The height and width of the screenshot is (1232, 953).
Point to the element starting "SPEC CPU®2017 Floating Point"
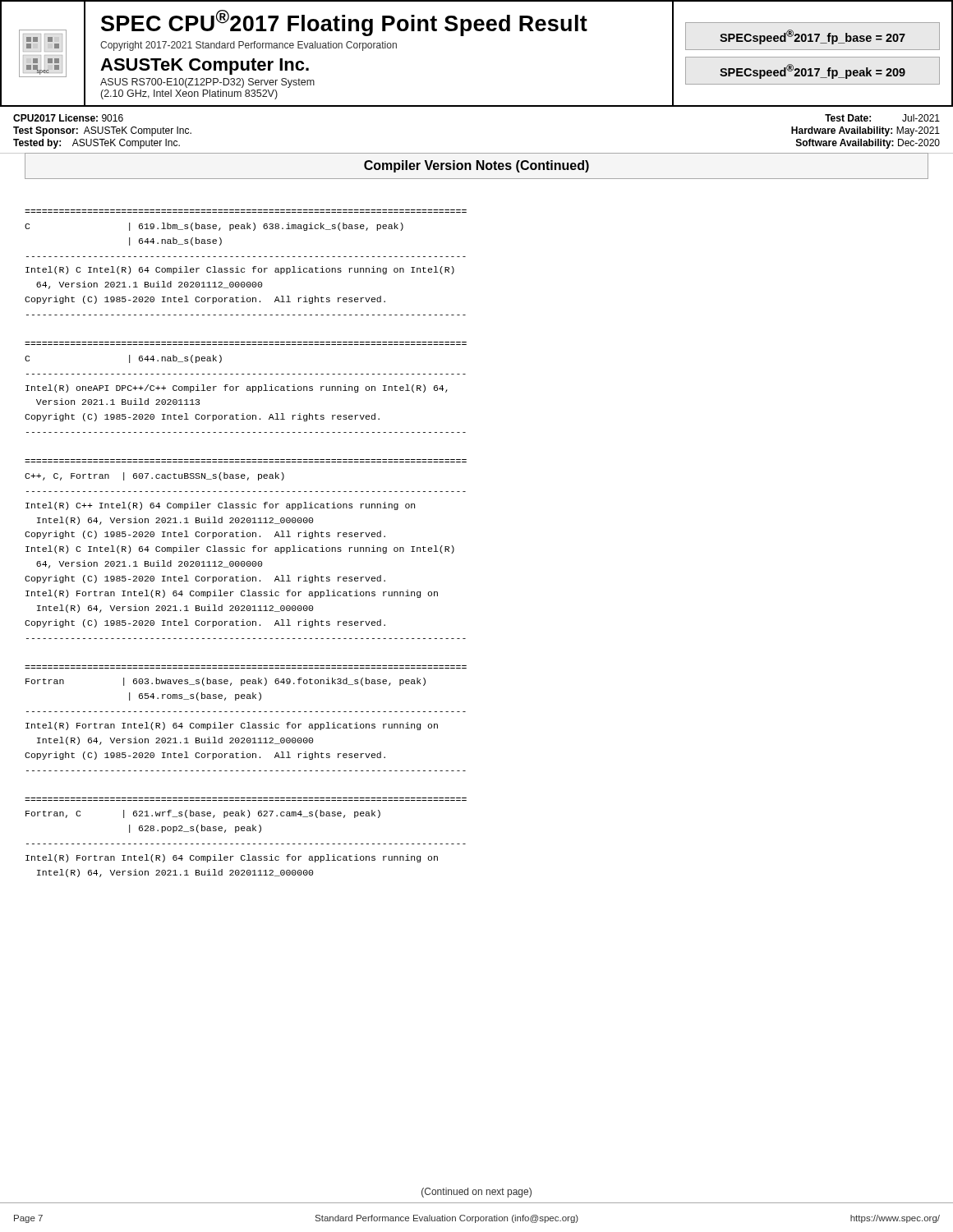click(344, 22)
